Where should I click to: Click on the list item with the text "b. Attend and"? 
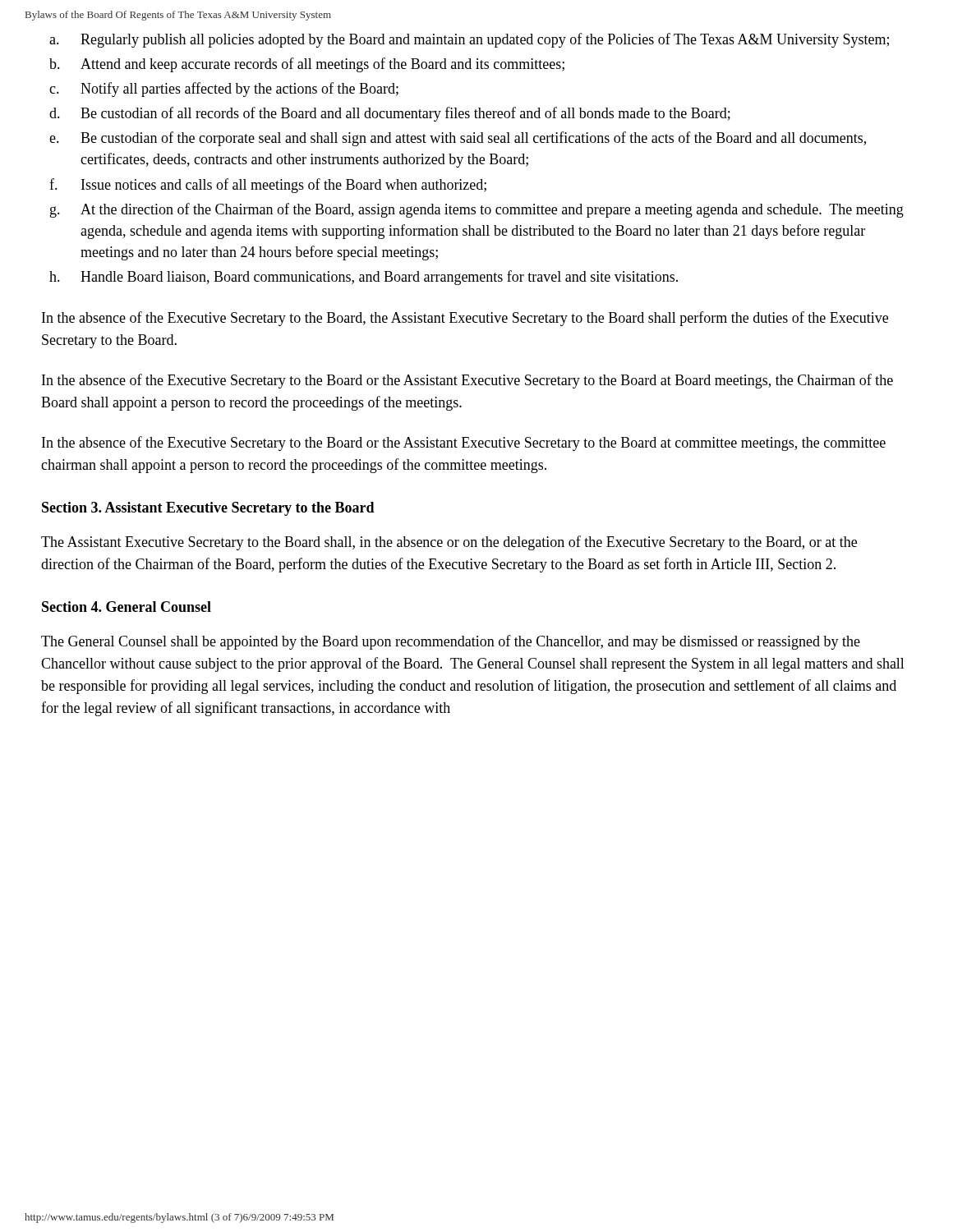pos(303,64)
